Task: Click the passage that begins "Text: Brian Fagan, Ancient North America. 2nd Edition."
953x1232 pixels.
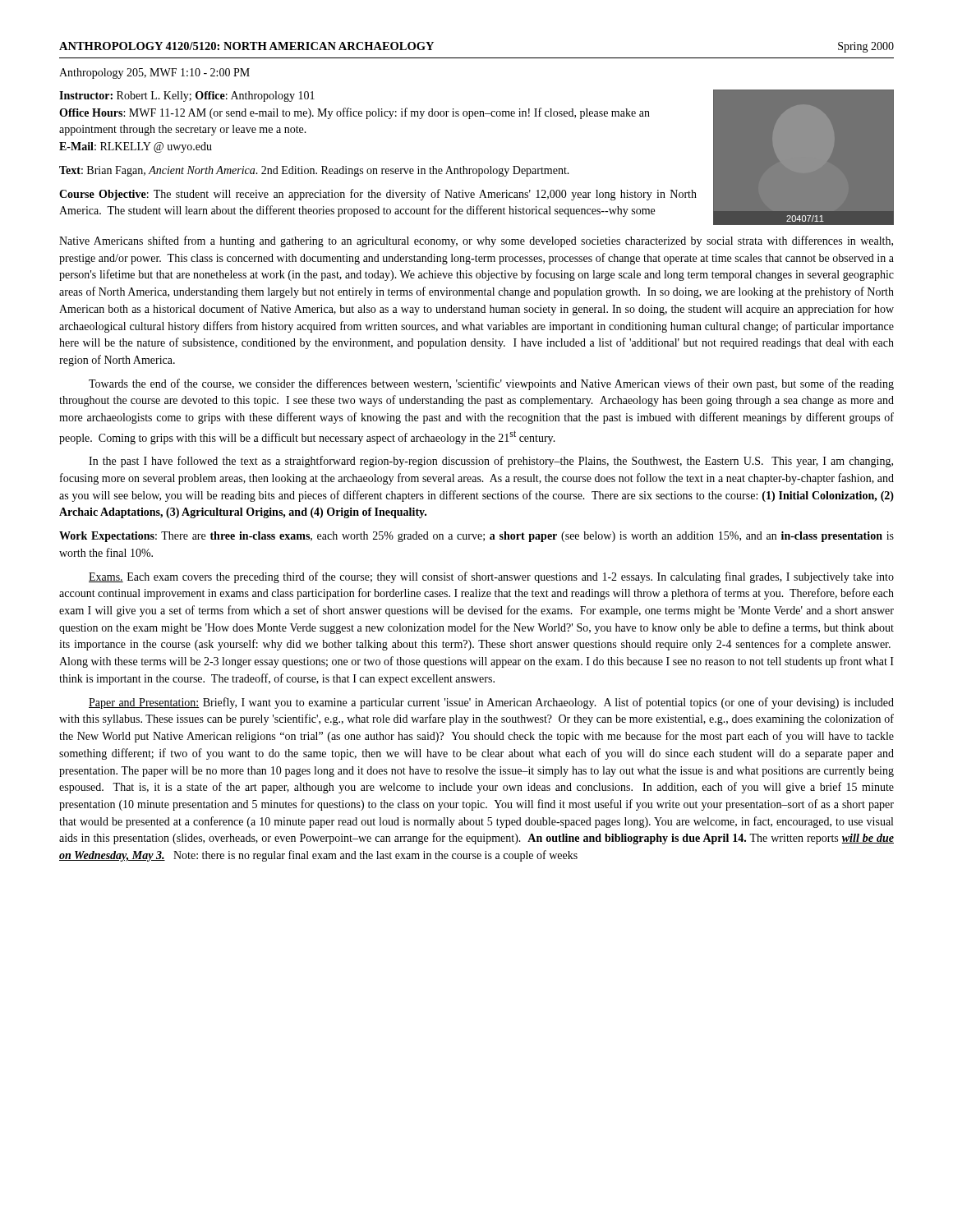Action: (x=314, y=170)
